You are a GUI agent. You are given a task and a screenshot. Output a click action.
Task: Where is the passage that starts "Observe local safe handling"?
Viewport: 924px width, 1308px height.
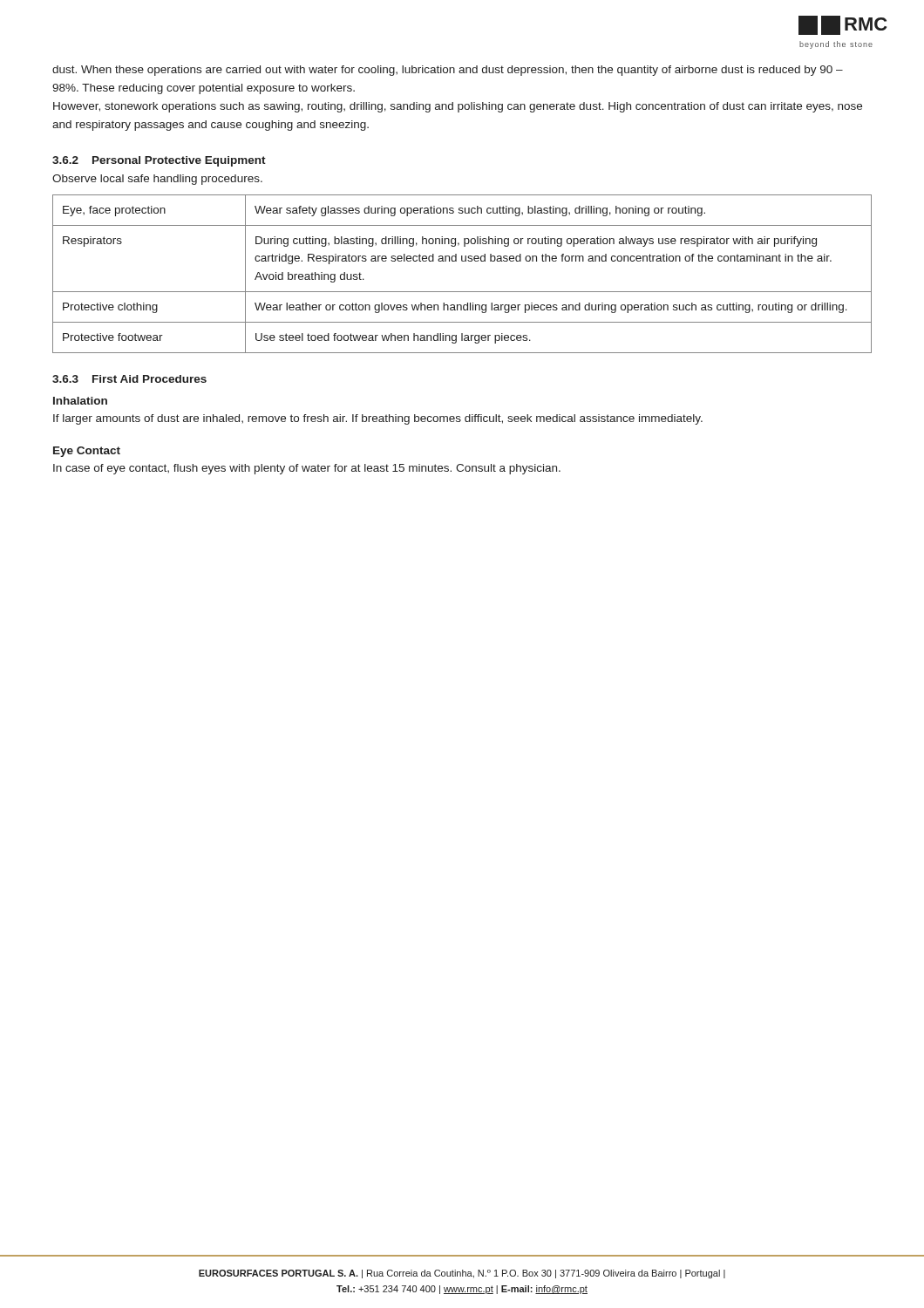(158, 178)
